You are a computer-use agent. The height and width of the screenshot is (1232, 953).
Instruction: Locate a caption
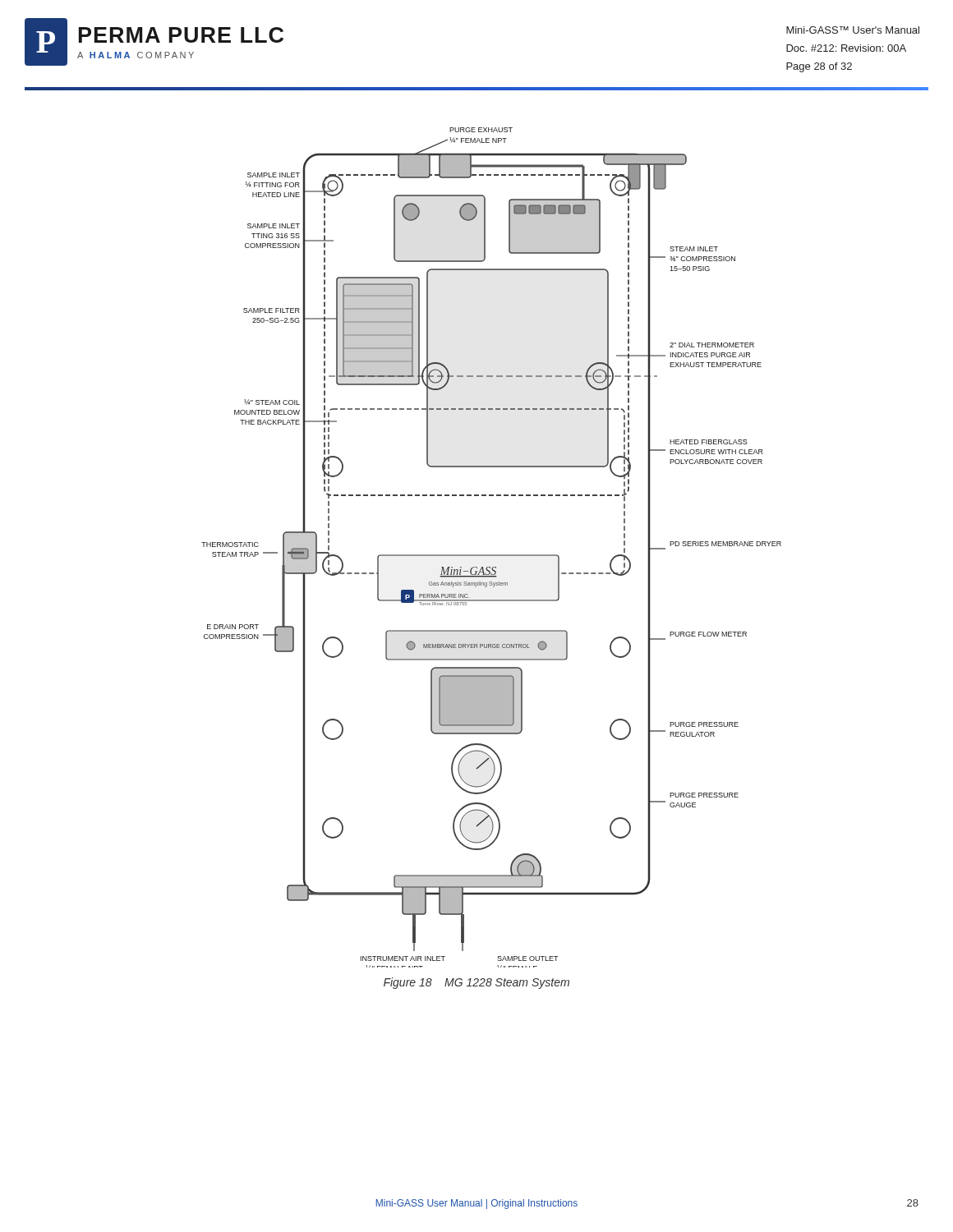click(x=476, y=983)
